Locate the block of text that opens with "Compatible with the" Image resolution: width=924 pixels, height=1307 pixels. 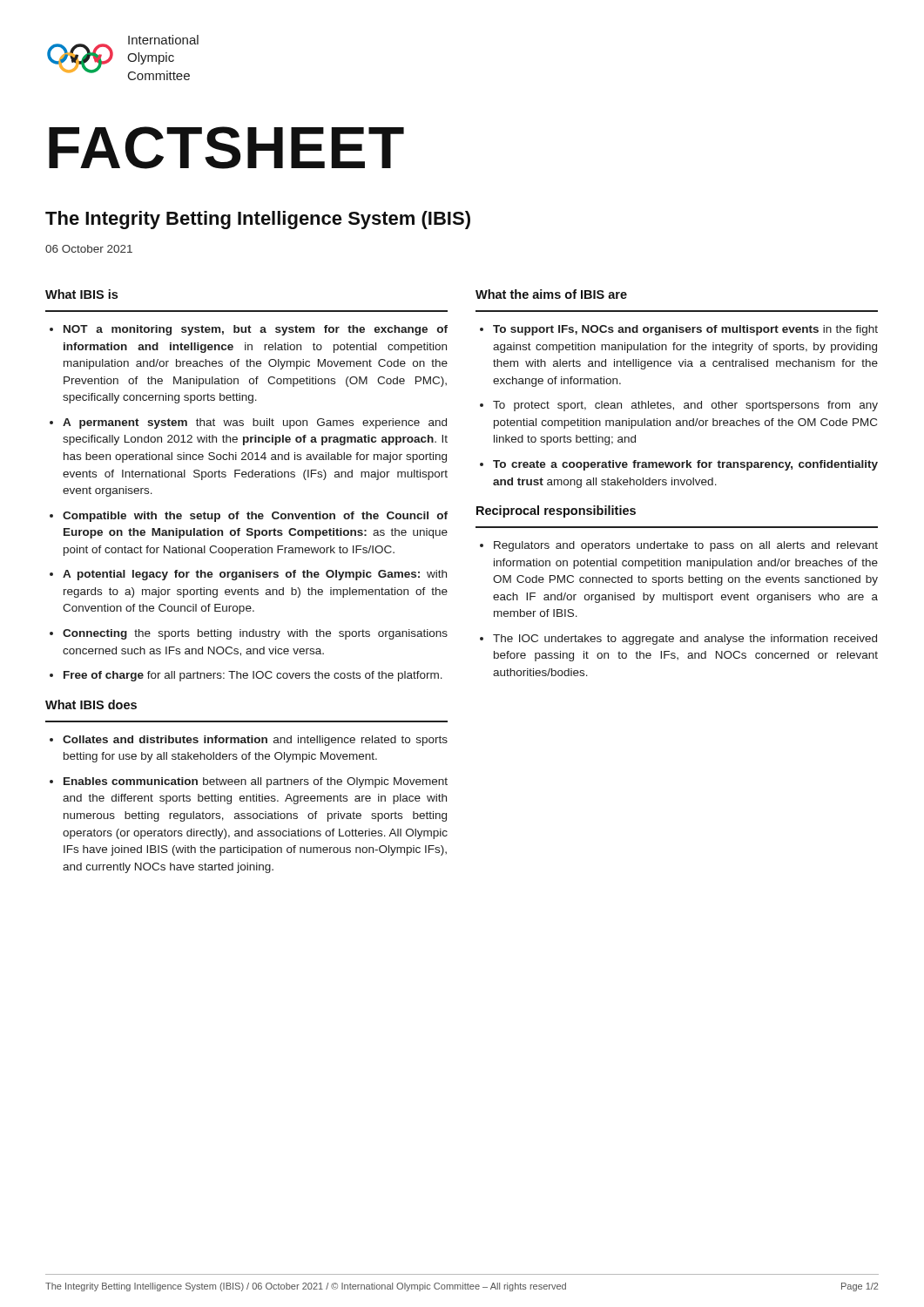pyautogui.click(x=255, y=532)
